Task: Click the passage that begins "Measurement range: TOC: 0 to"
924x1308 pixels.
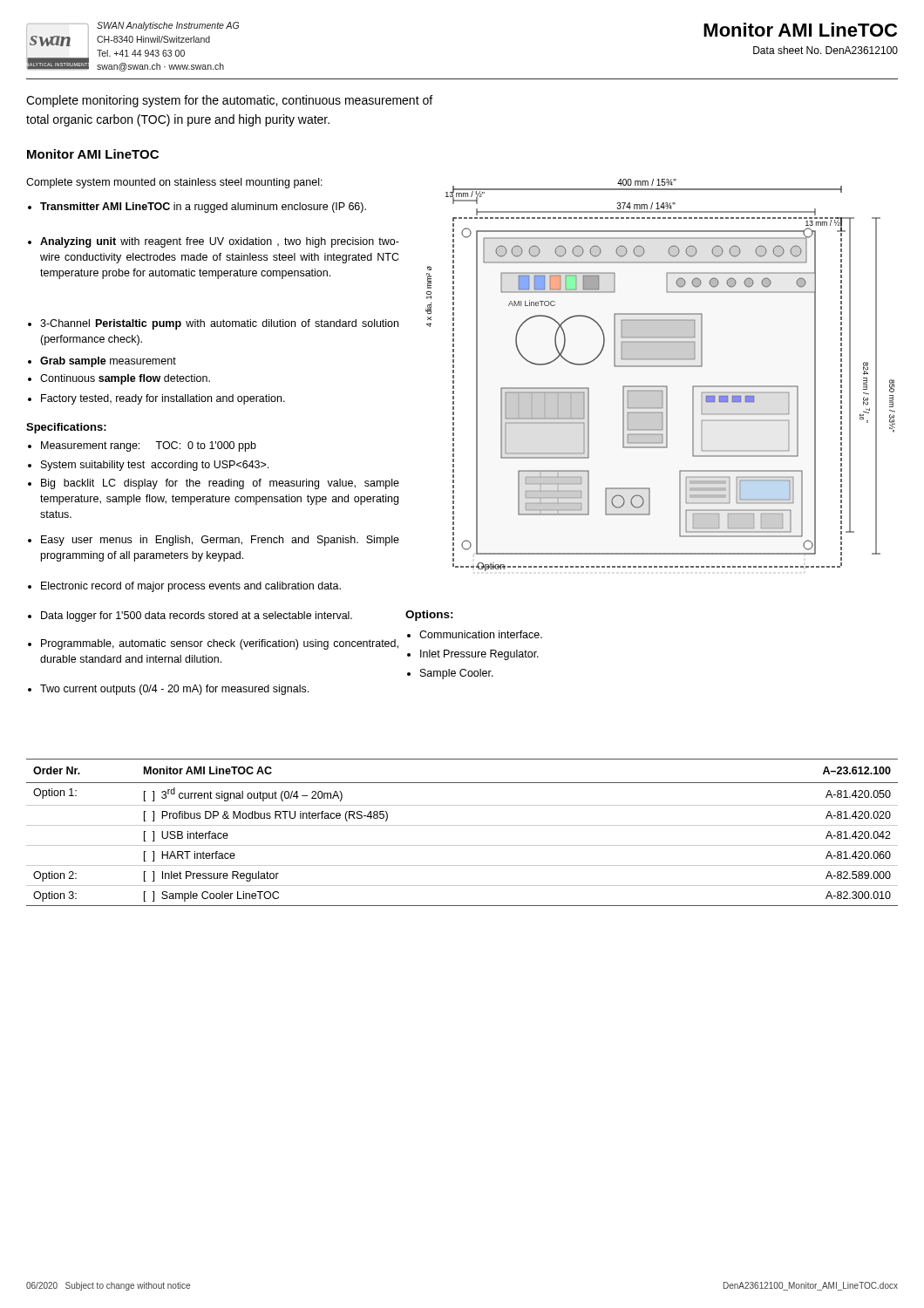Action: pos(220,446)
